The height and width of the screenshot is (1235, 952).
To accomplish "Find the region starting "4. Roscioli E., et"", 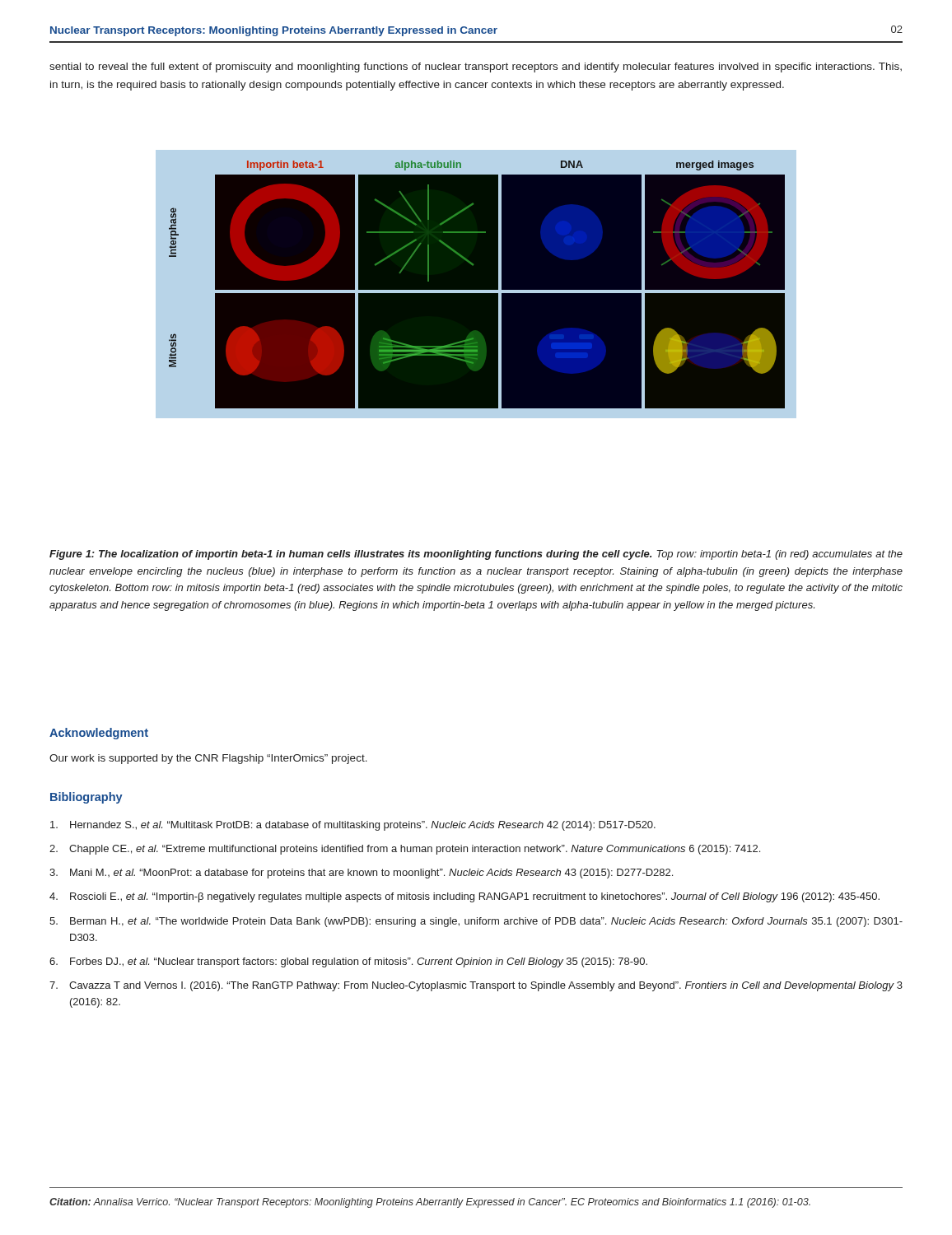I will click(x=476, y=897).
